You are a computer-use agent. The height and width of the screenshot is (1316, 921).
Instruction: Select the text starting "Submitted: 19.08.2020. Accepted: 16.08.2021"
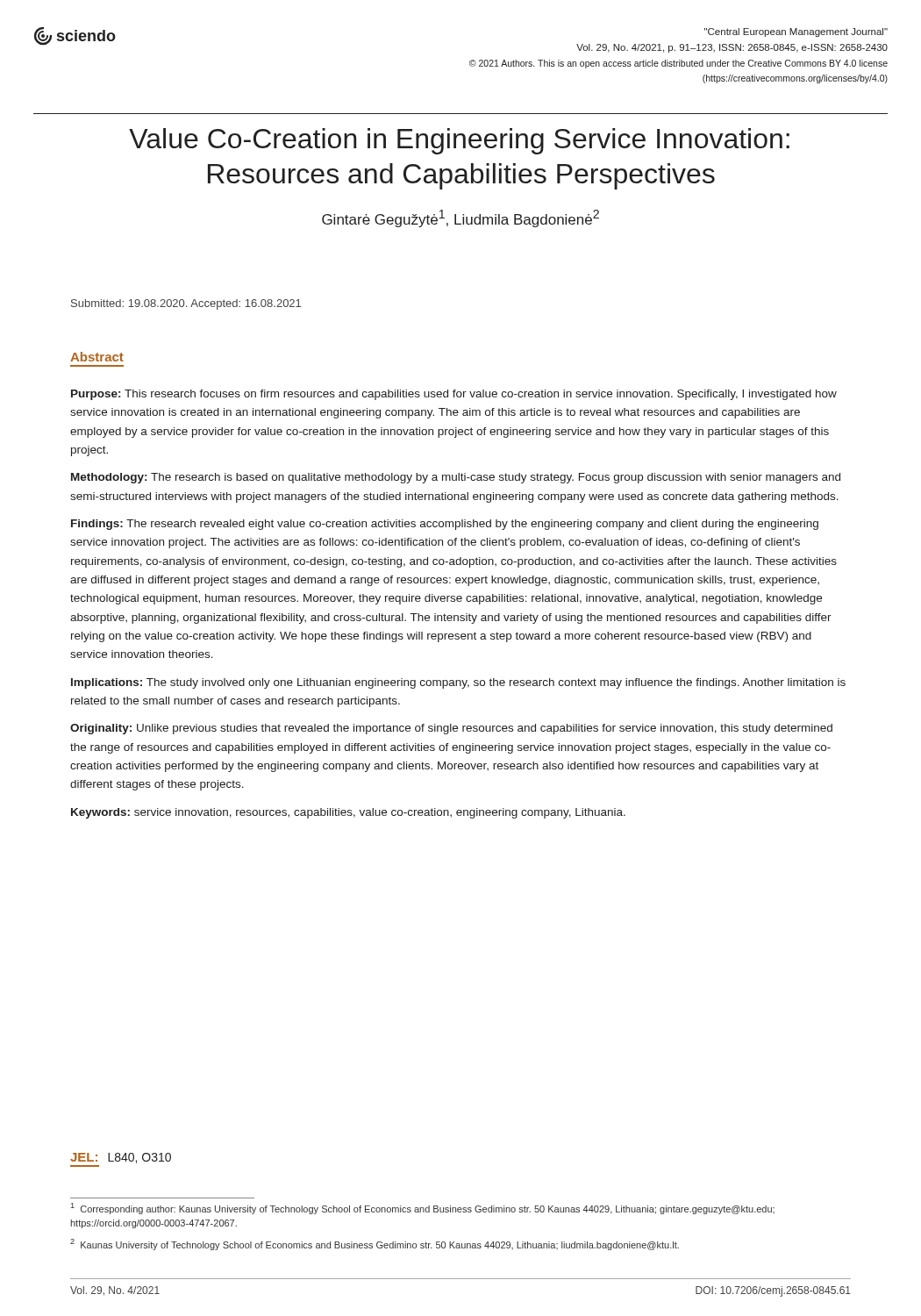point(186,303)
